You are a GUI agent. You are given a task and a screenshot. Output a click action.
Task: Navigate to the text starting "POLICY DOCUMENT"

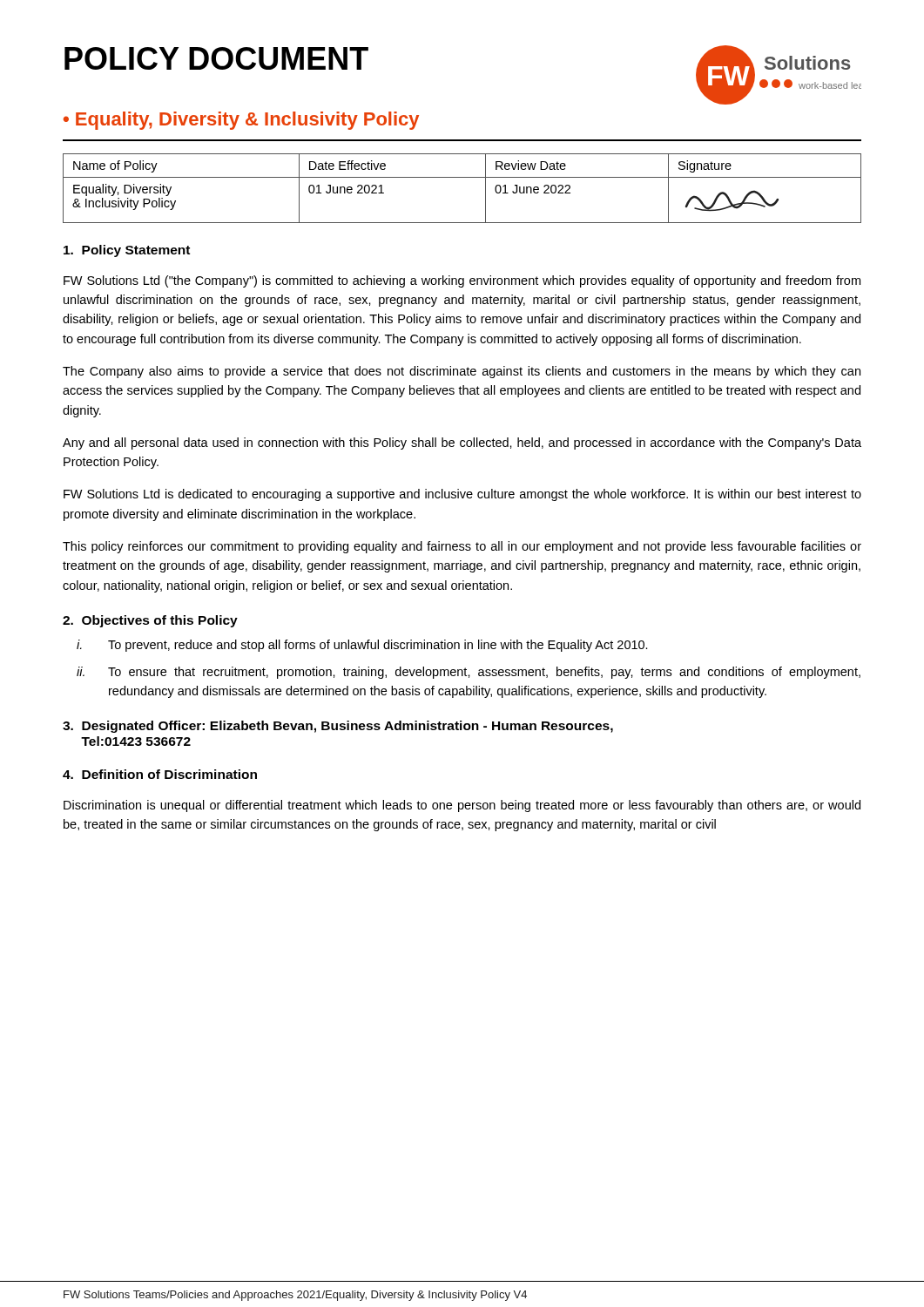216,59
